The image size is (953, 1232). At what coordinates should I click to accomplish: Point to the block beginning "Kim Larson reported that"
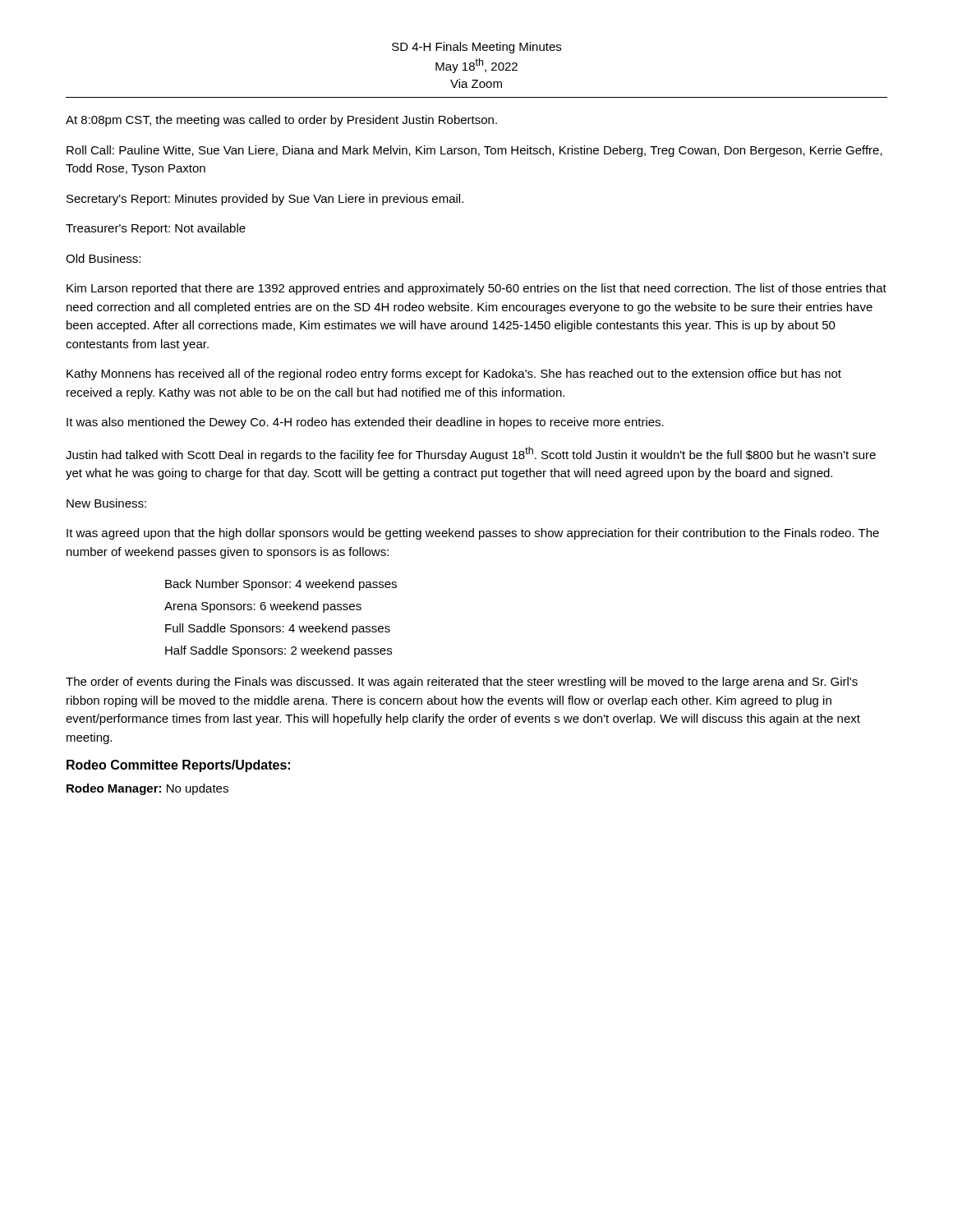click(x=476, y=316)
